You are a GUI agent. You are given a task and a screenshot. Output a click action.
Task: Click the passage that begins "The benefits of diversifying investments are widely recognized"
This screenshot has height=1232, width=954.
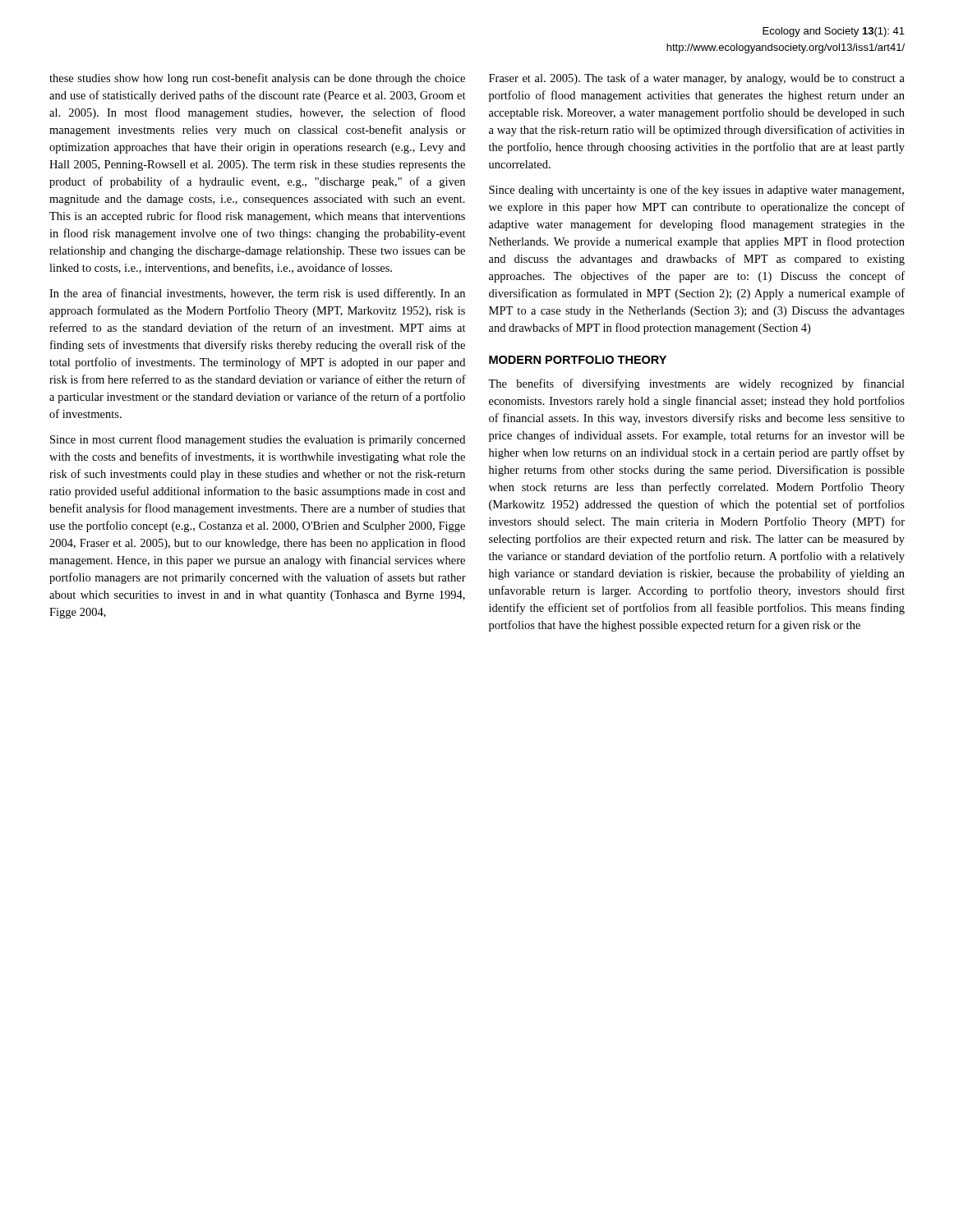[x=697, y=505]
